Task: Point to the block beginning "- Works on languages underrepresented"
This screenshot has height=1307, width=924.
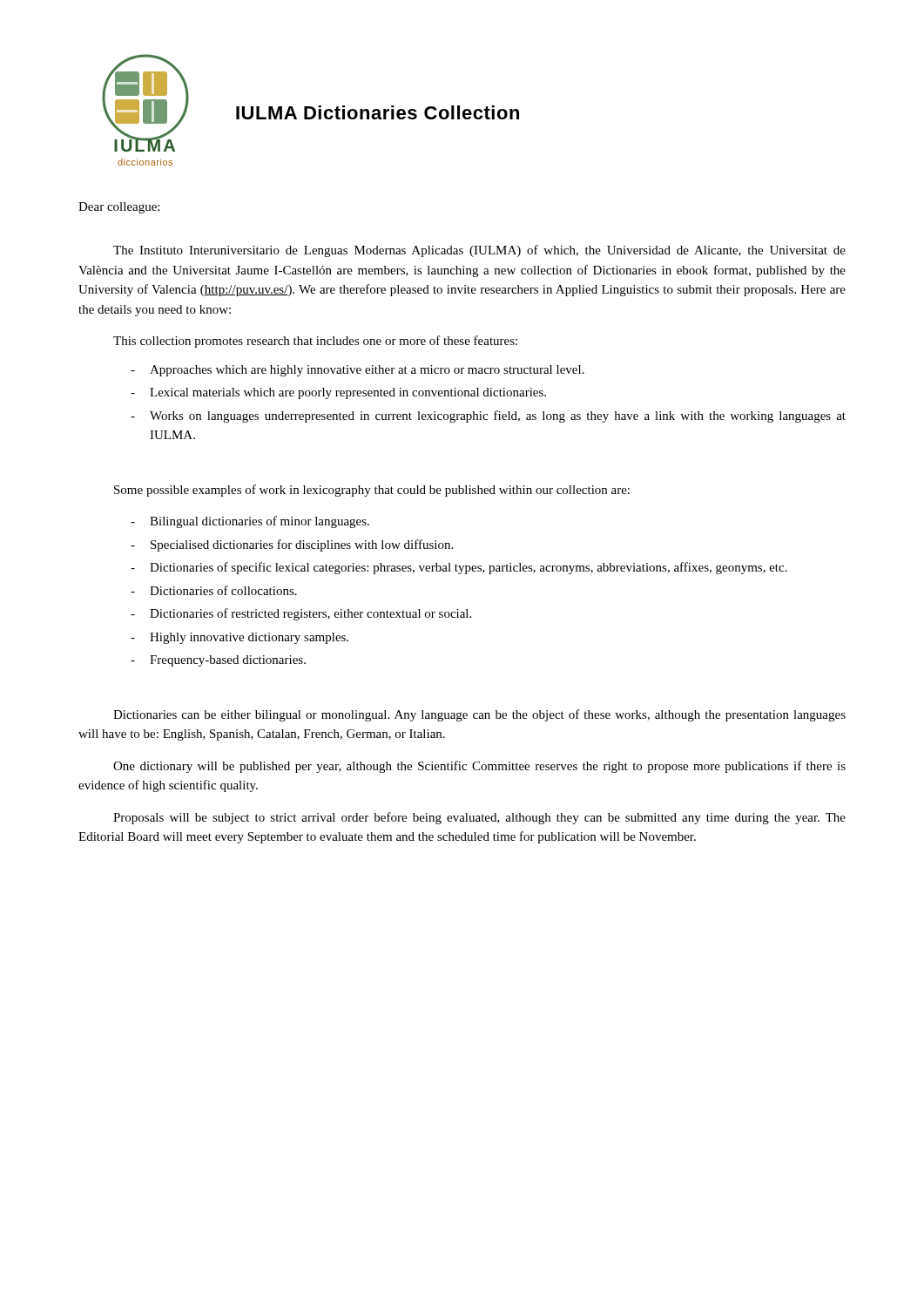Action: [488, 425]
